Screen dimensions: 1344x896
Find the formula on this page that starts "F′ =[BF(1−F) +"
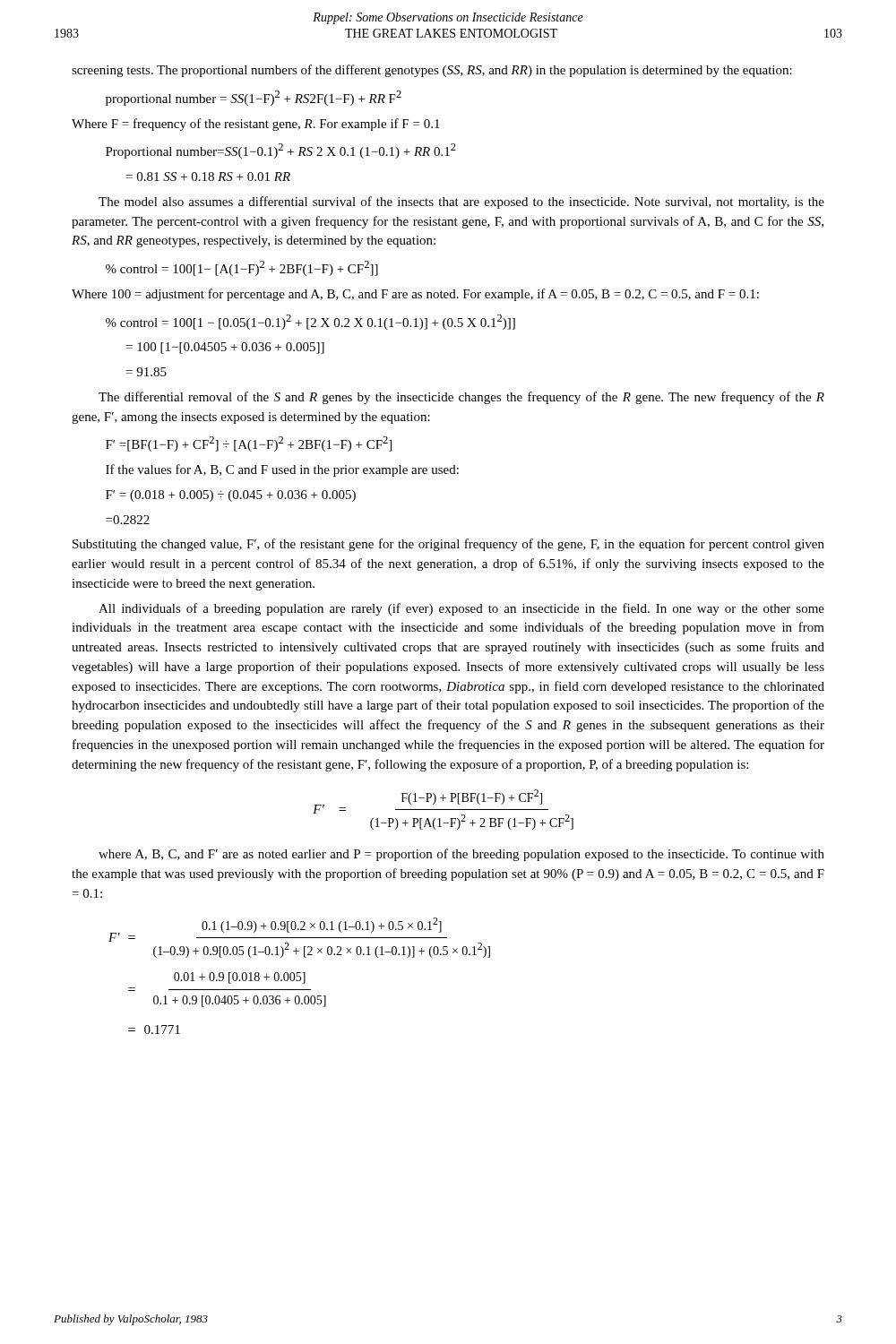tap(249, 444)
